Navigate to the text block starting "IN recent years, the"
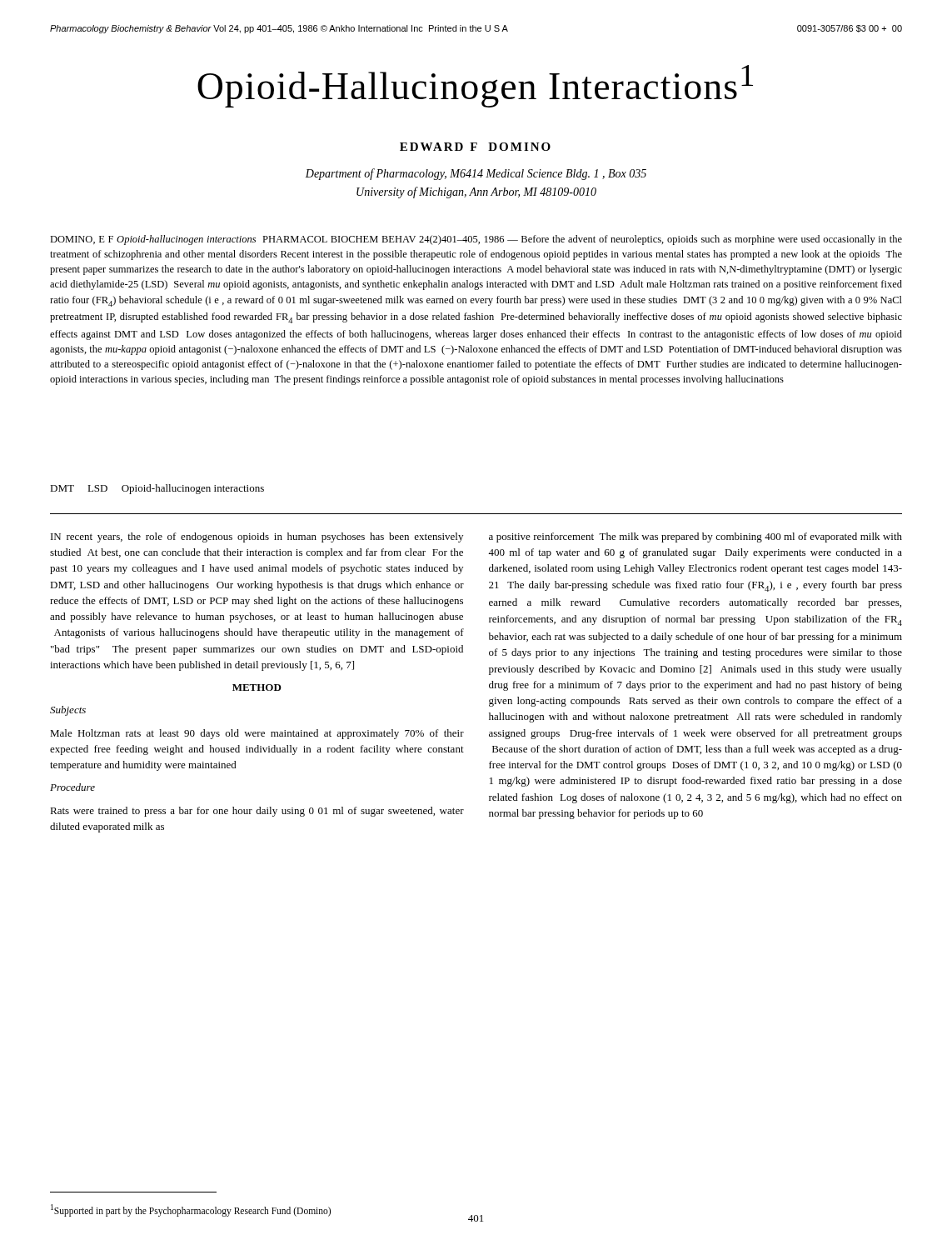952x1250 pixels. coord(257,600)
